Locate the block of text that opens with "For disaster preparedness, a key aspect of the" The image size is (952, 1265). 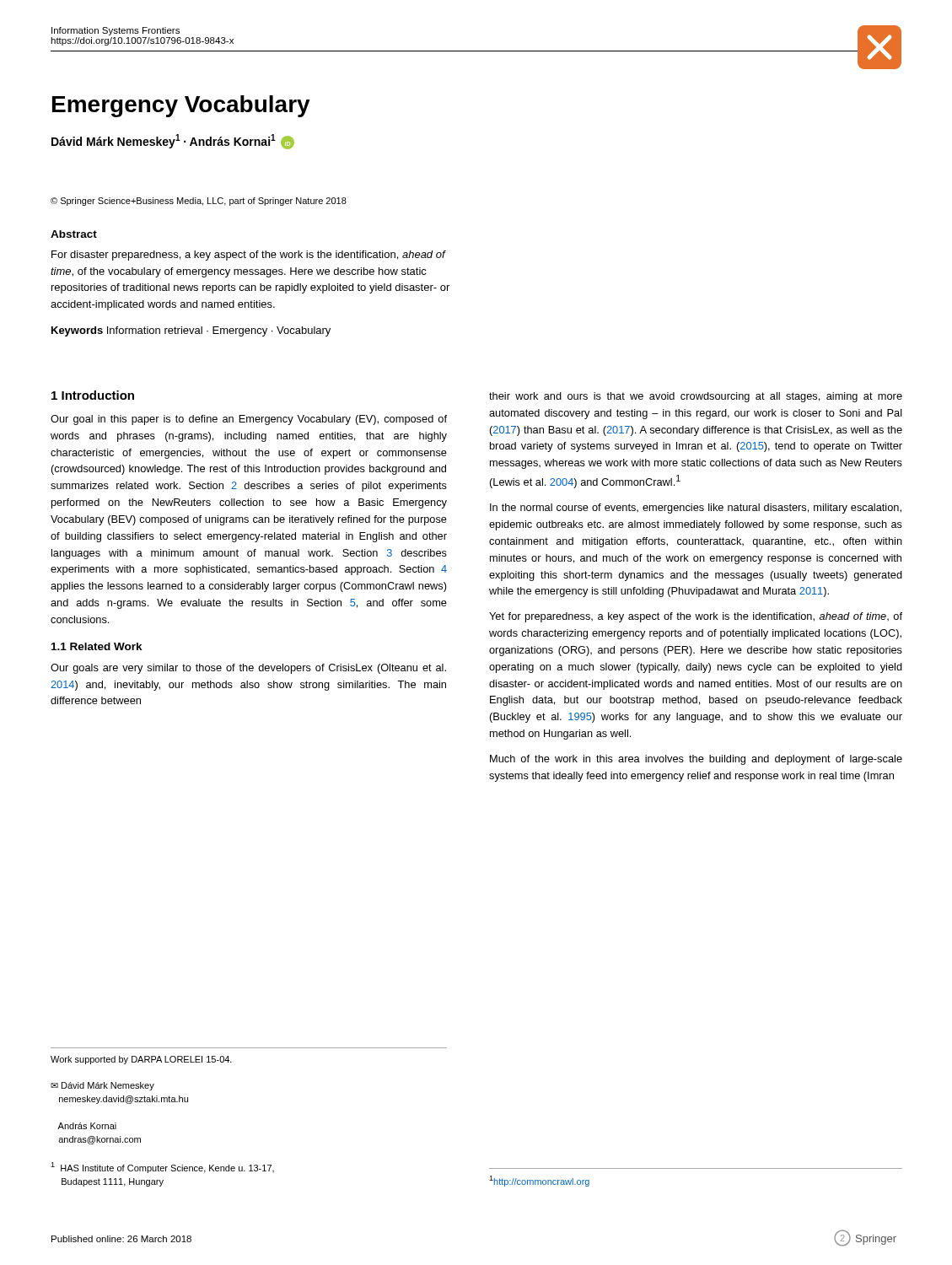click(253, 279)
